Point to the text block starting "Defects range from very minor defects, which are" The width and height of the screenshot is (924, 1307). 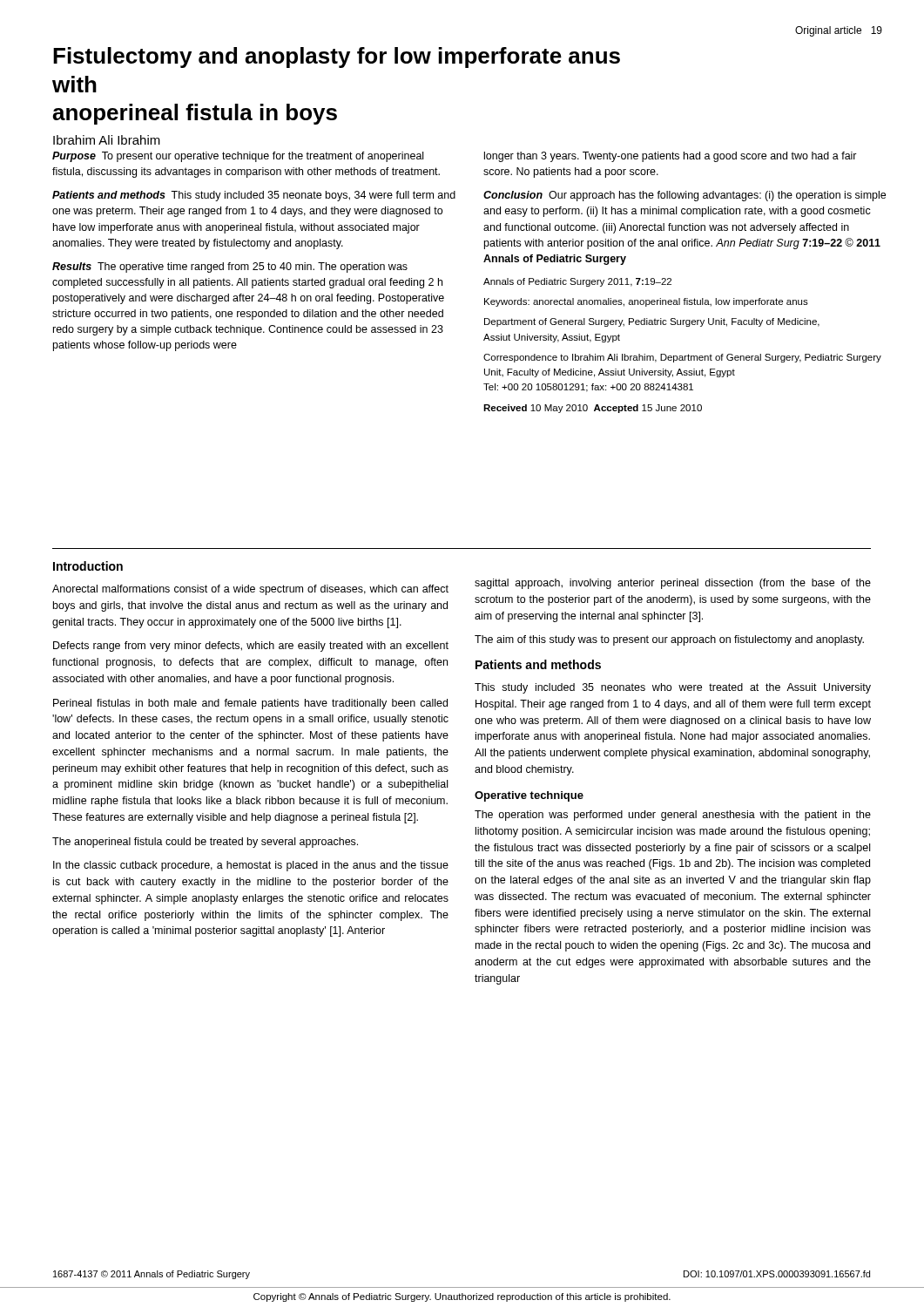point(250,662)
